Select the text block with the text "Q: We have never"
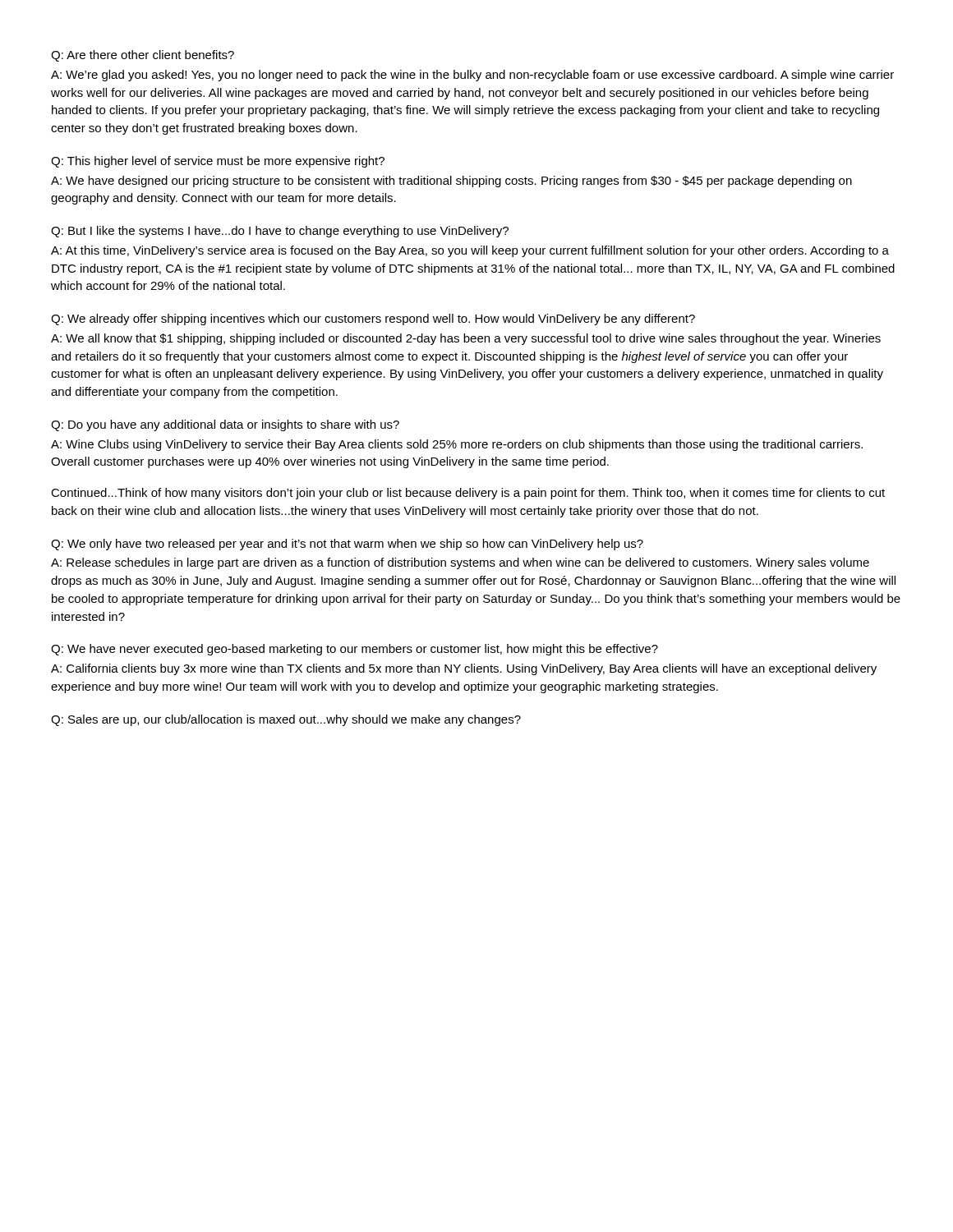This screenshot has height=1232, width=953. pyautogui.click(x=476, y=668)
